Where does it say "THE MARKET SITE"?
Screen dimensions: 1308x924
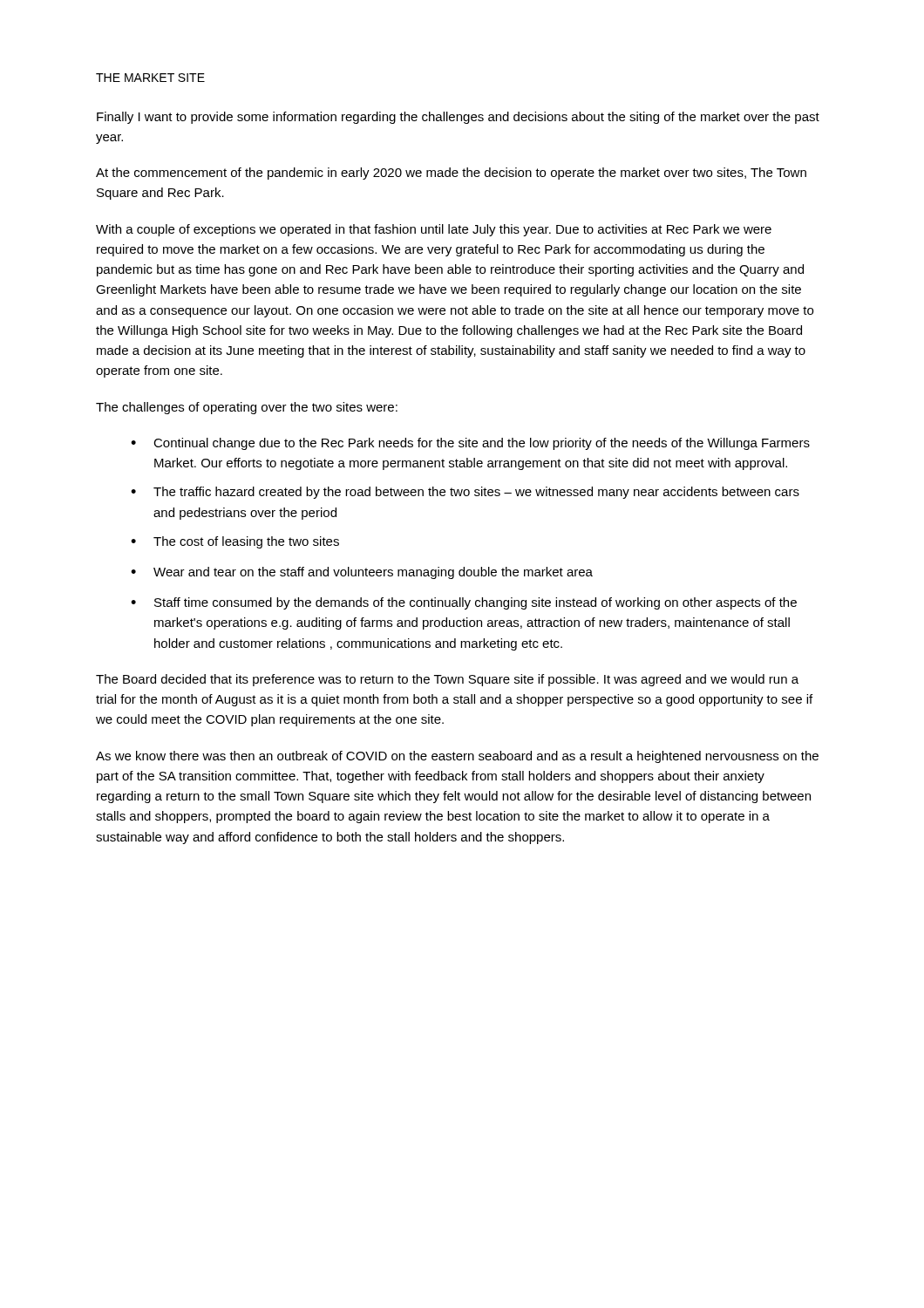point(150,78)
